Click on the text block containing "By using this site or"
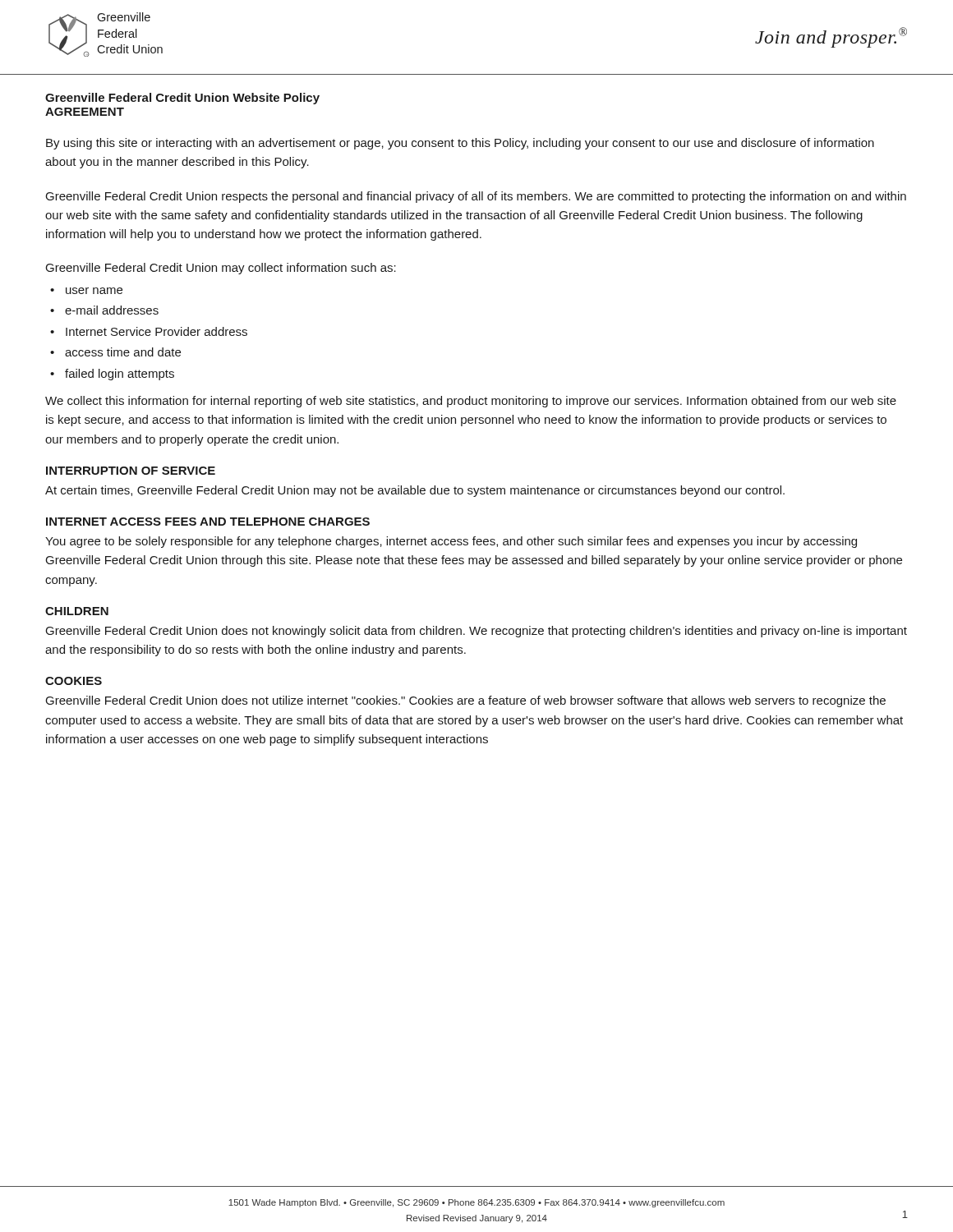 pyautogui.click(x=460, y=152)
